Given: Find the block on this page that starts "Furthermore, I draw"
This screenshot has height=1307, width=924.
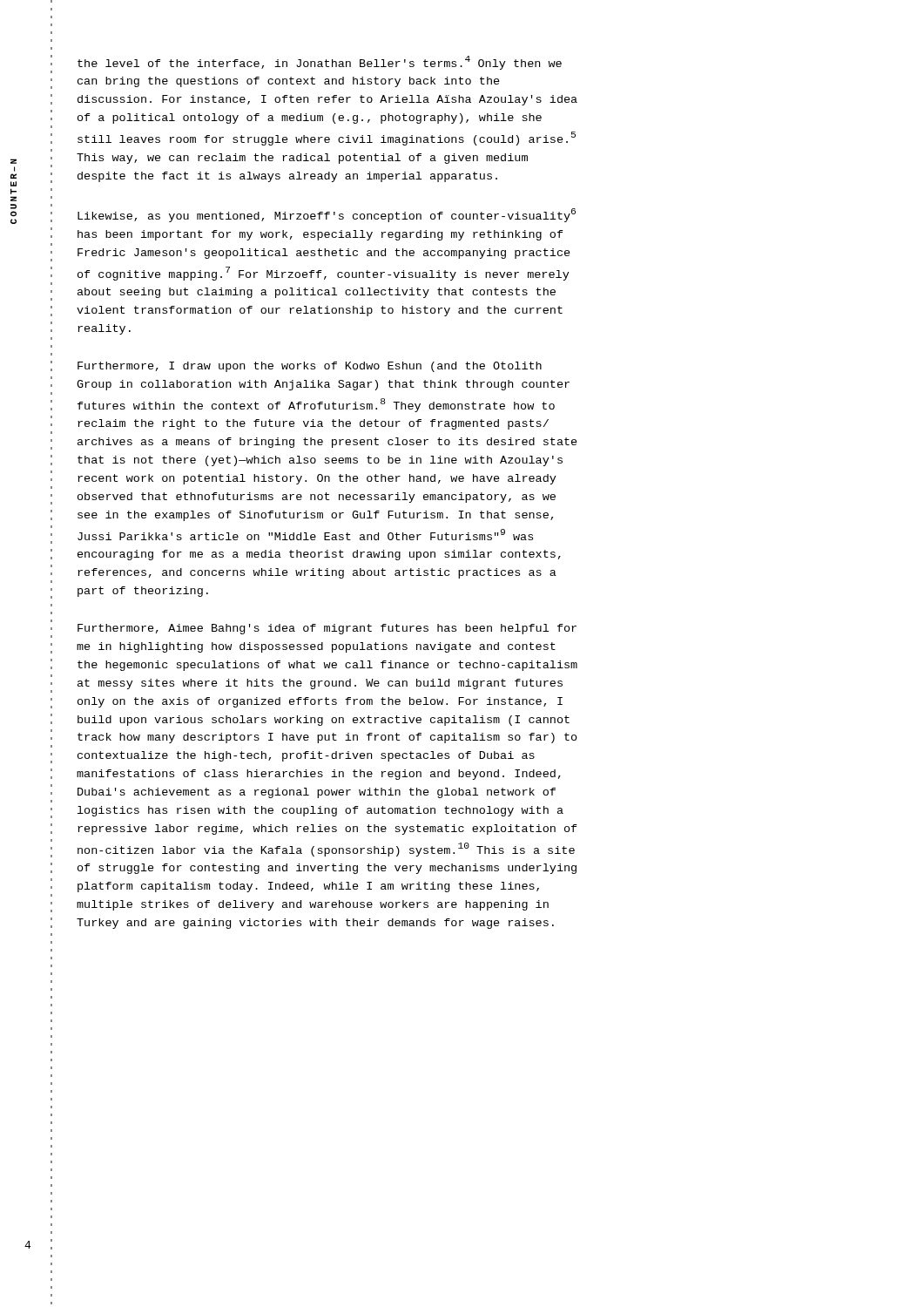Looking at the screenshot, I should pos(327,479).
